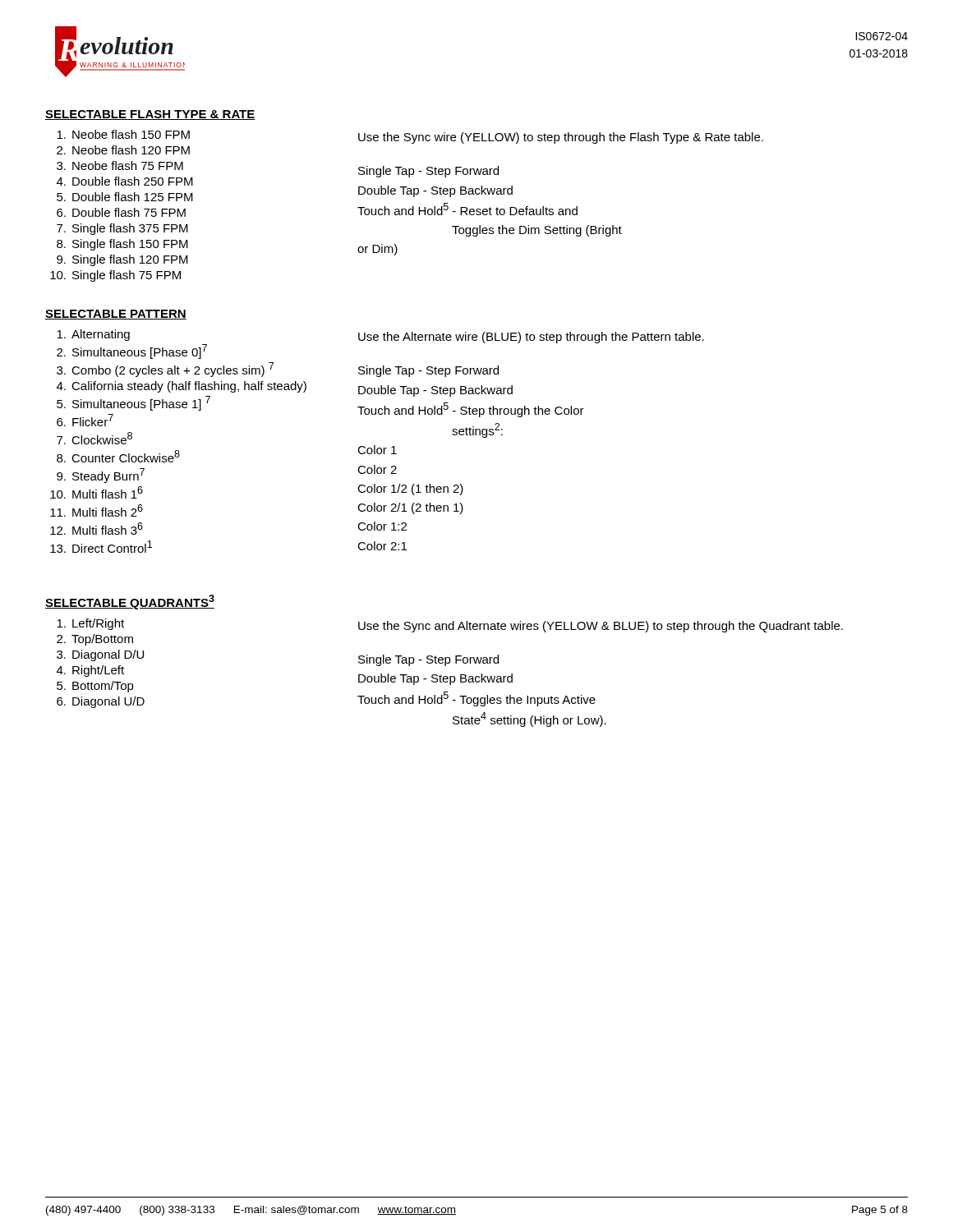Click on the block starting "8.Counter Clockwise8"
This screenshot has height=1232, width=953.
coord(113,457)
